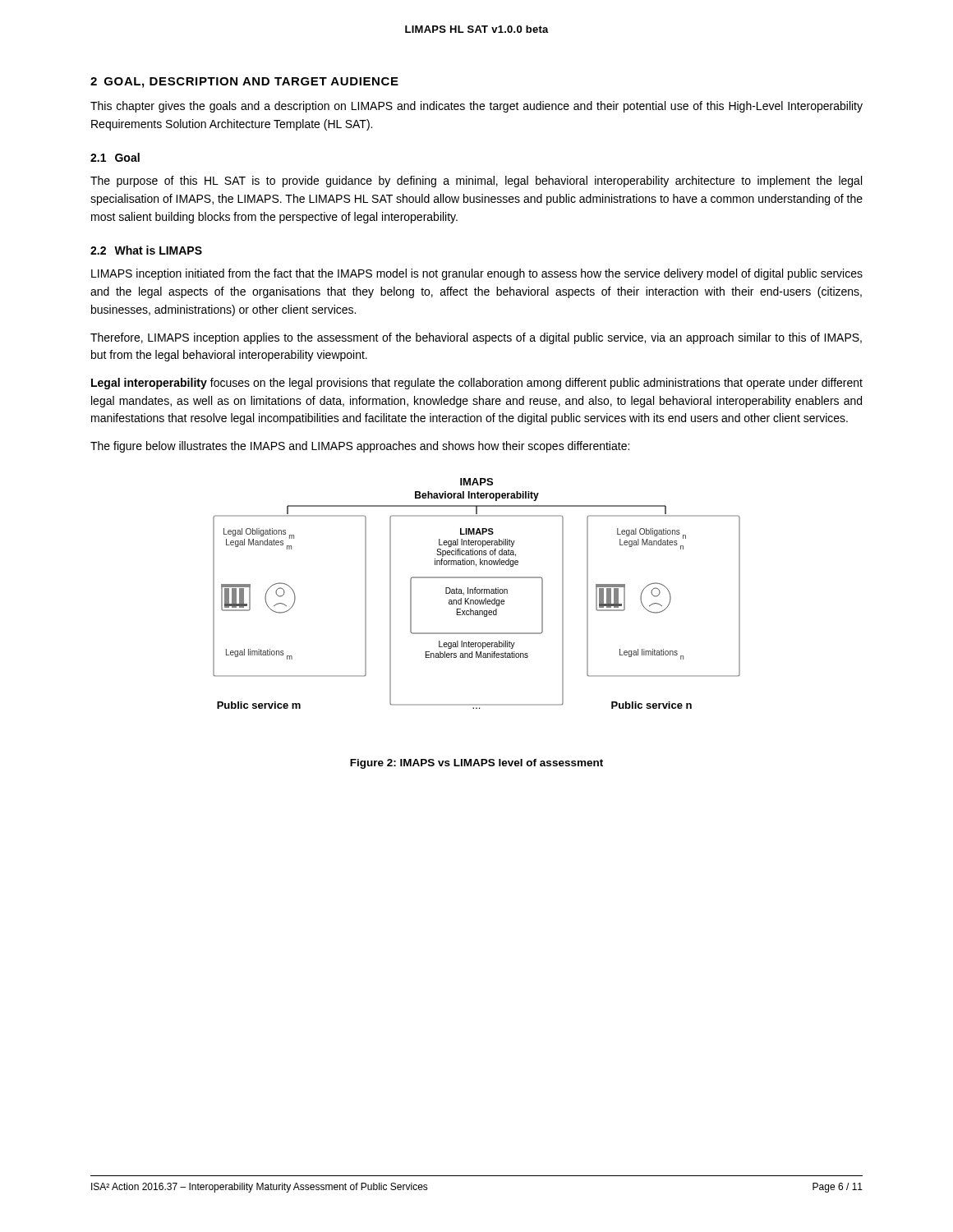Image resolution: width=953 pixels, height=1232 pixels.
Task: Click on the section header that reads "2.2 What is LIMAPS"
Action: coord(146,251)
